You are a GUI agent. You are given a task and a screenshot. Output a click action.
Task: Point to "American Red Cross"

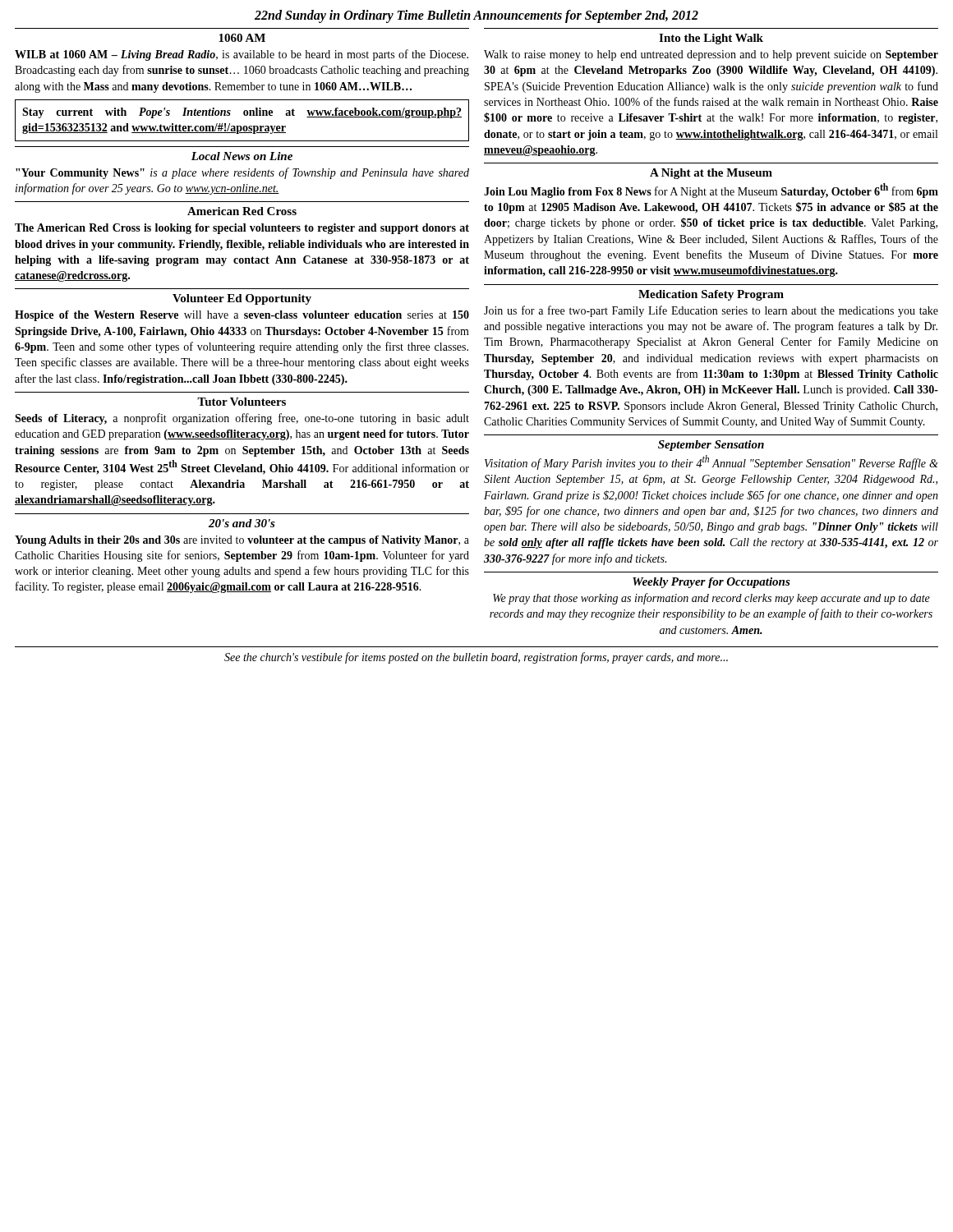pyautogui.click(x=242, y=211)
